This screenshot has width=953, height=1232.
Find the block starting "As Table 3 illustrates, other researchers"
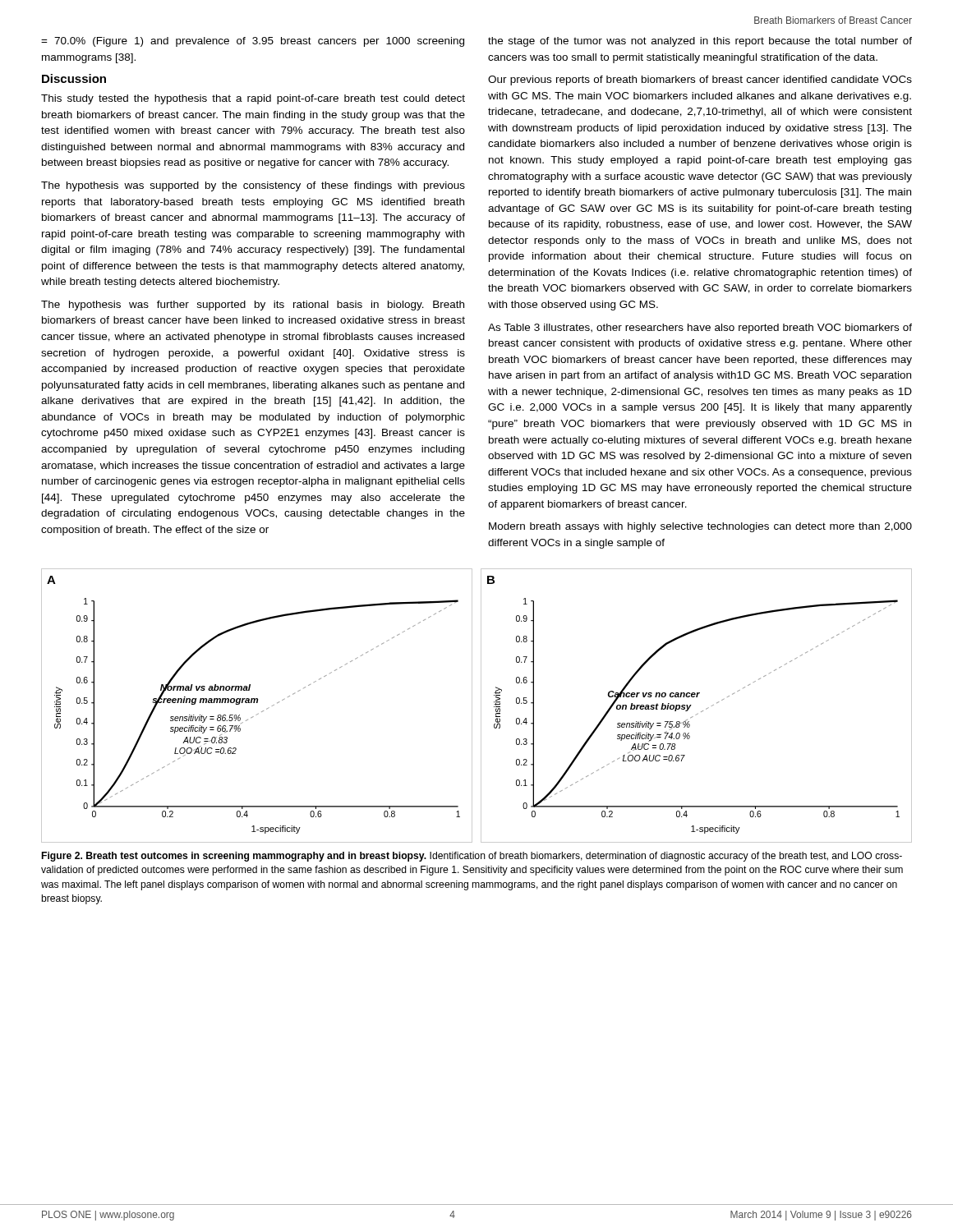pos(700,415)
